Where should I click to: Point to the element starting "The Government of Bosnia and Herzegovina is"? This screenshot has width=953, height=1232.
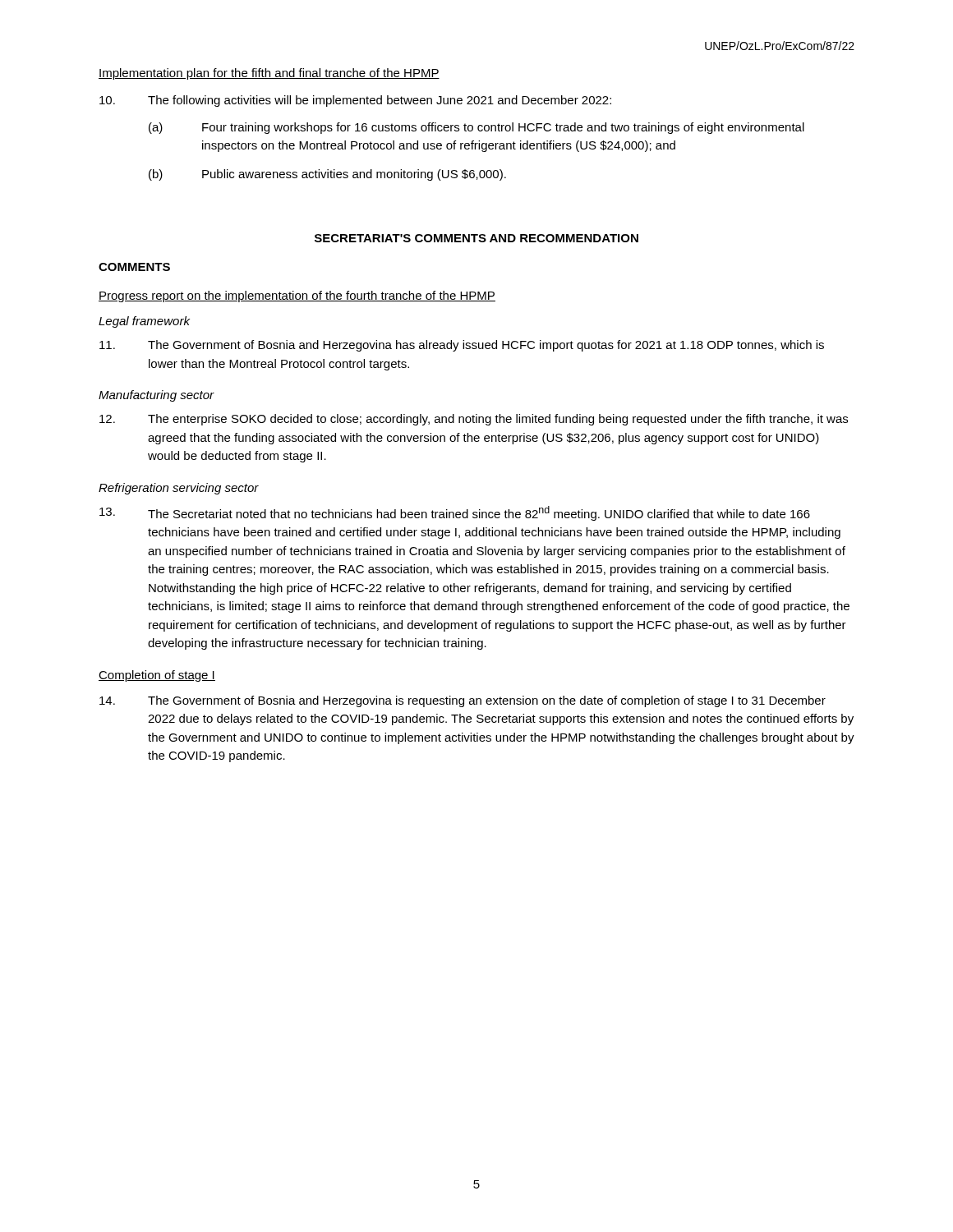tap(476, 728)
